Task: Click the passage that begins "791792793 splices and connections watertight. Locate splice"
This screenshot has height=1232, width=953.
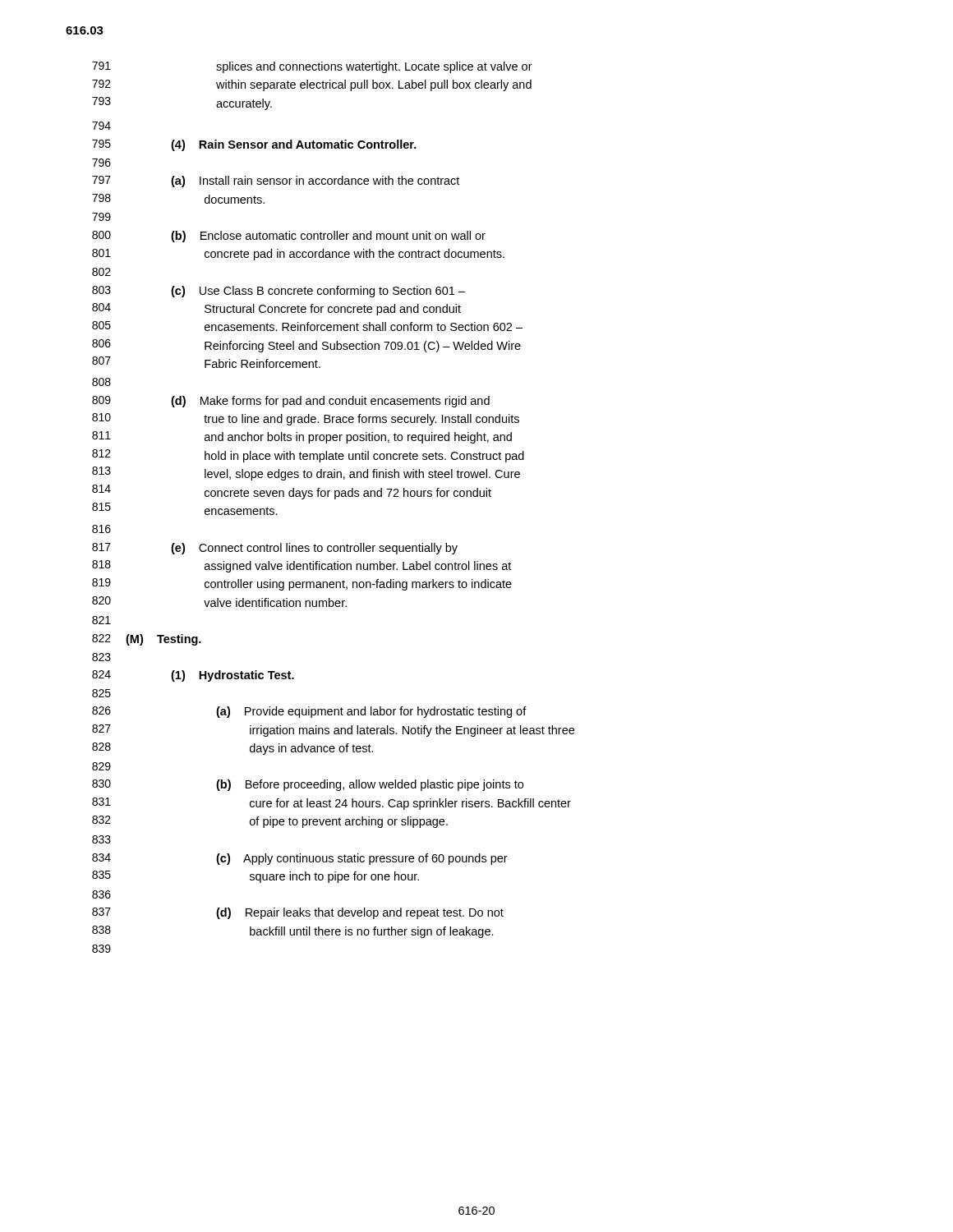Action: [476, 85]
